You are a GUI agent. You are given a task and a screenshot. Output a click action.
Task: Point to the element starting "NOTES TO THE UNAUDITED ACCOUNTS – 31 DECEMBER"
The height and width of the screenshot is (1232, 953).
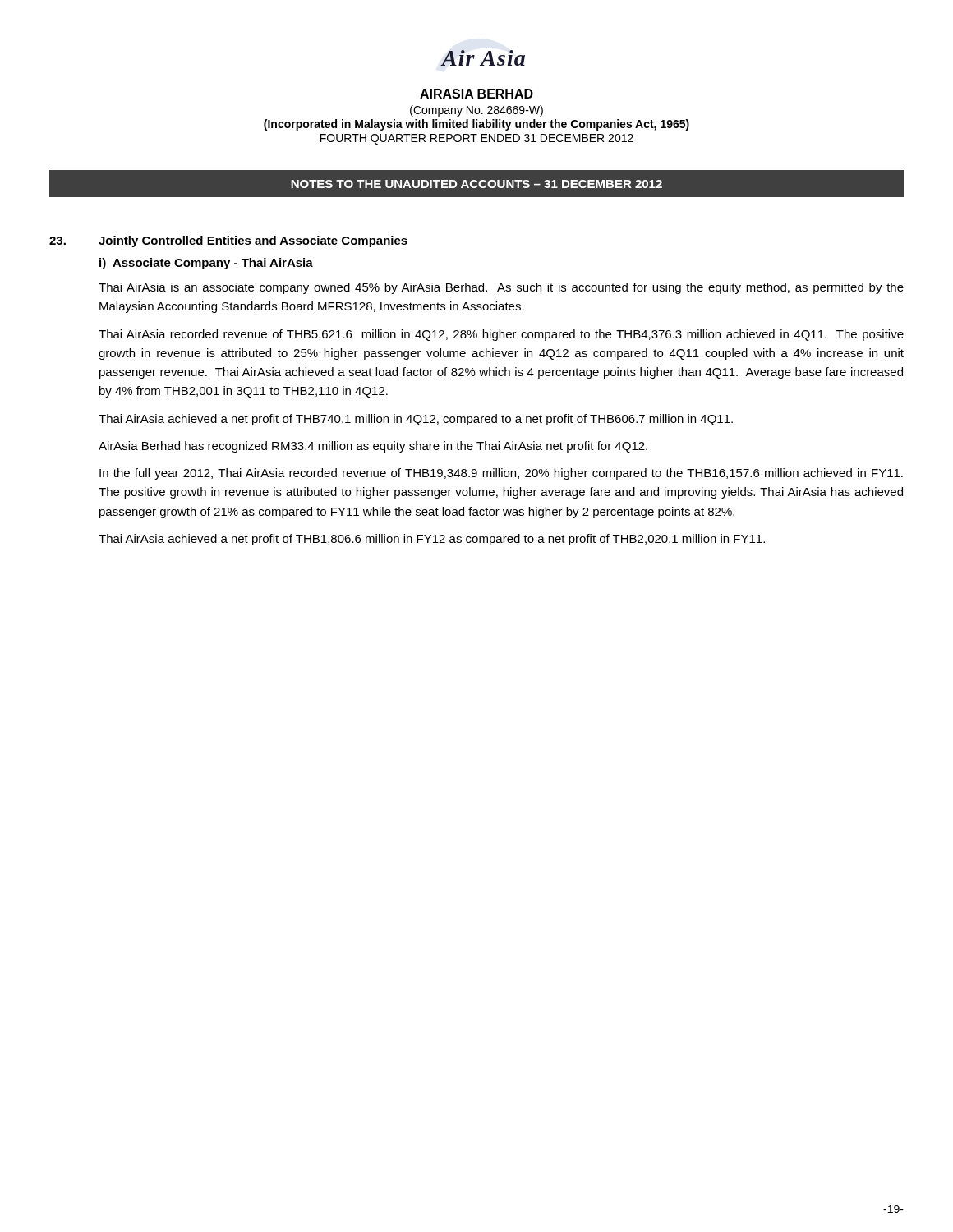click(476, 184)
